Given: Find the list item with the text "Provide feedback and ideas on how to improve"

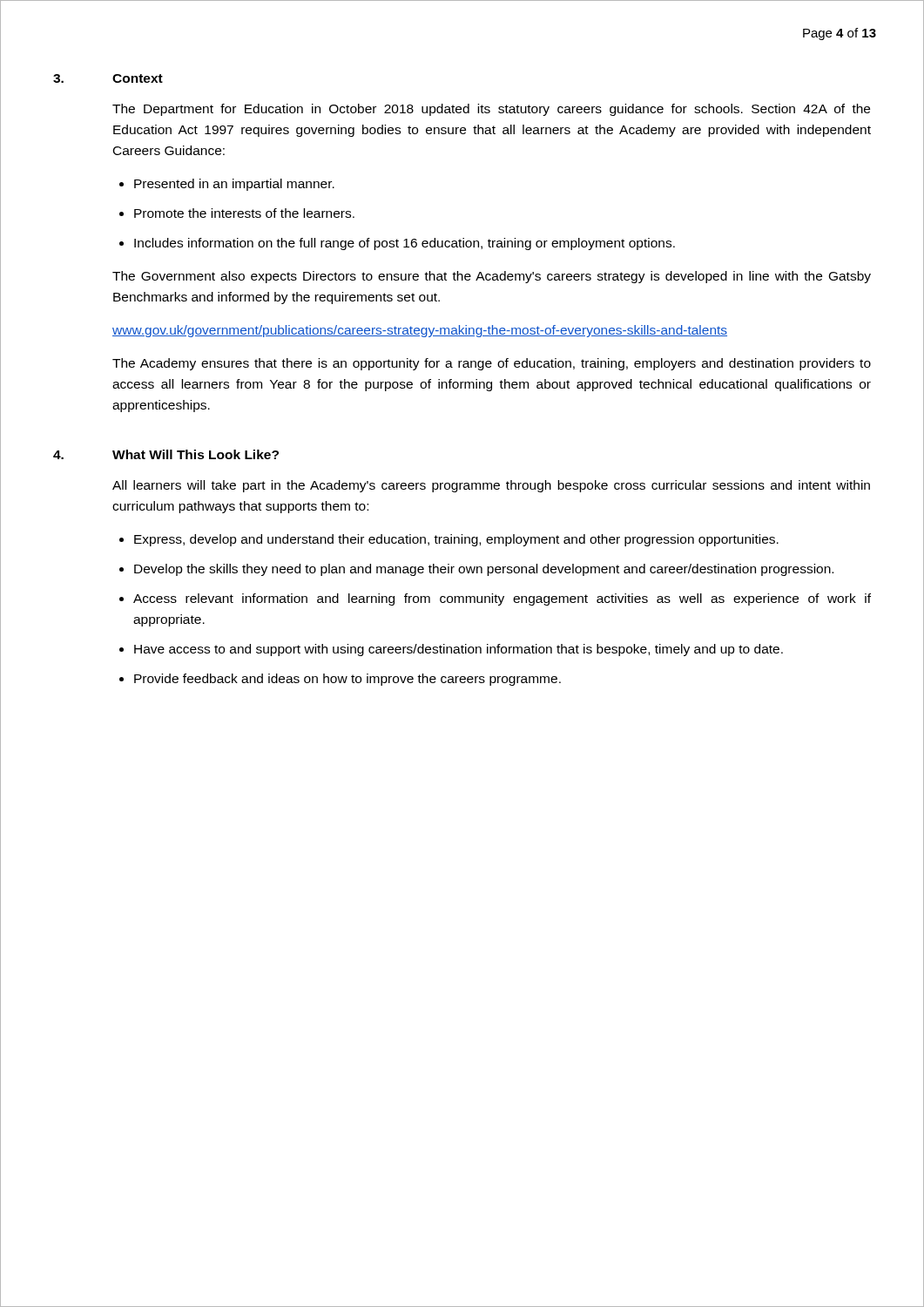Looking at the screenshot, I should pos(347,679).
